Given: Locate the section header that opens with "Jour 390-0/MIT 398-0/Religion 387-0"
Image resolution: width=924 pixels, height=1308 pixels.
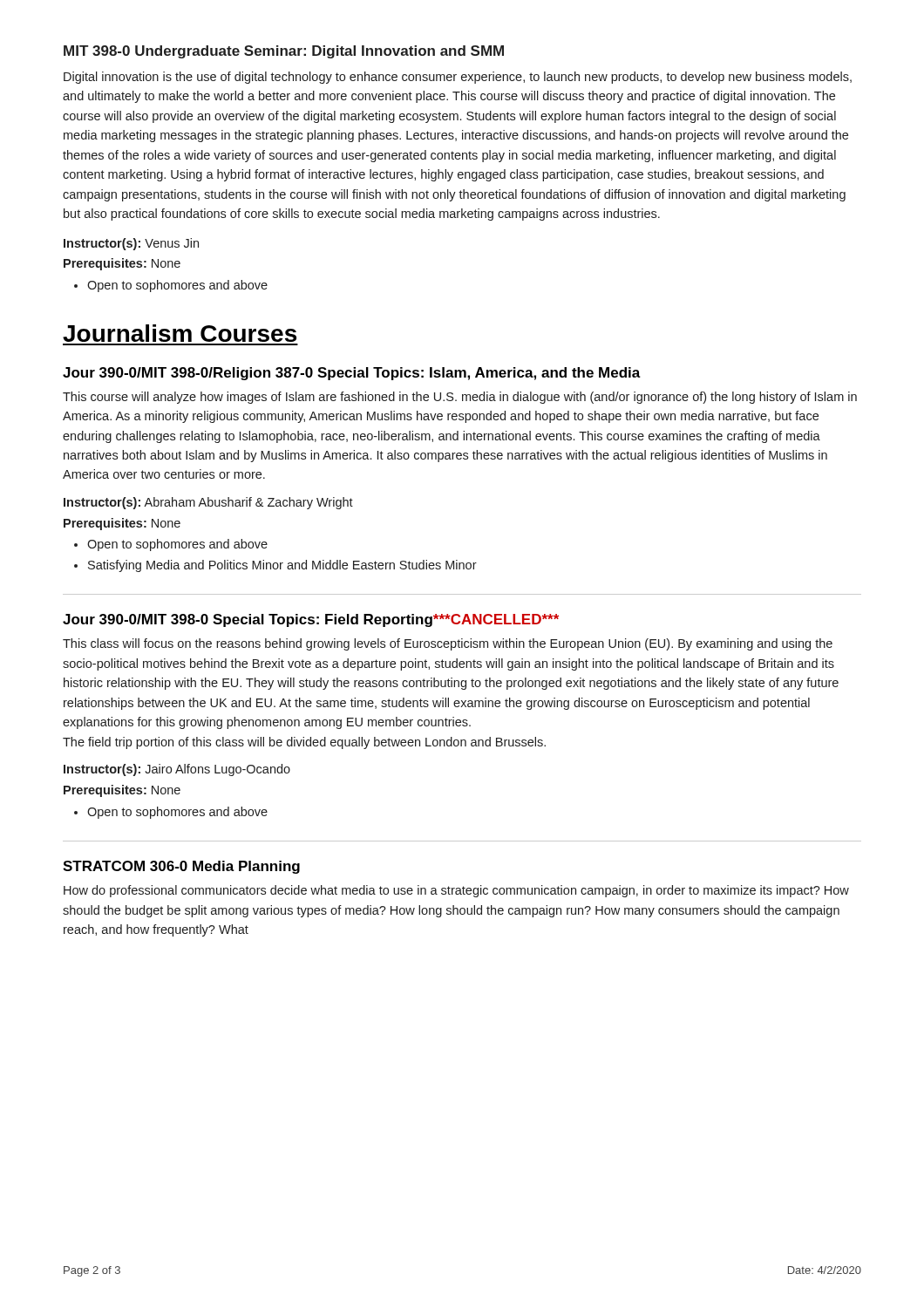Looking at the screenshot, I should point(351,372).
